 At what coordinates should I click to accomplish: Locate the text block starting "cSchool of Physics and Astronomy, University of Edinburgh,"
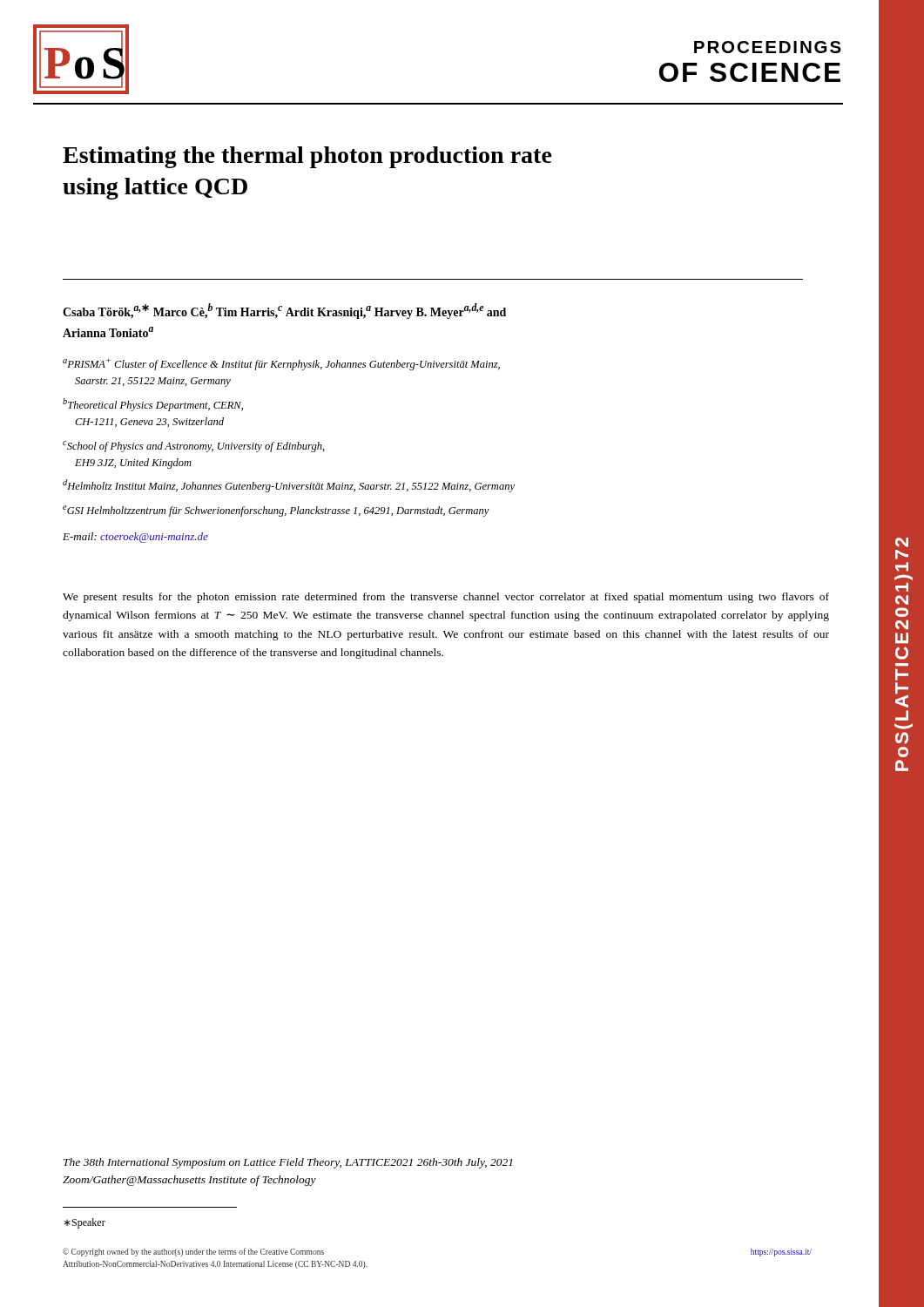point(194,445)
